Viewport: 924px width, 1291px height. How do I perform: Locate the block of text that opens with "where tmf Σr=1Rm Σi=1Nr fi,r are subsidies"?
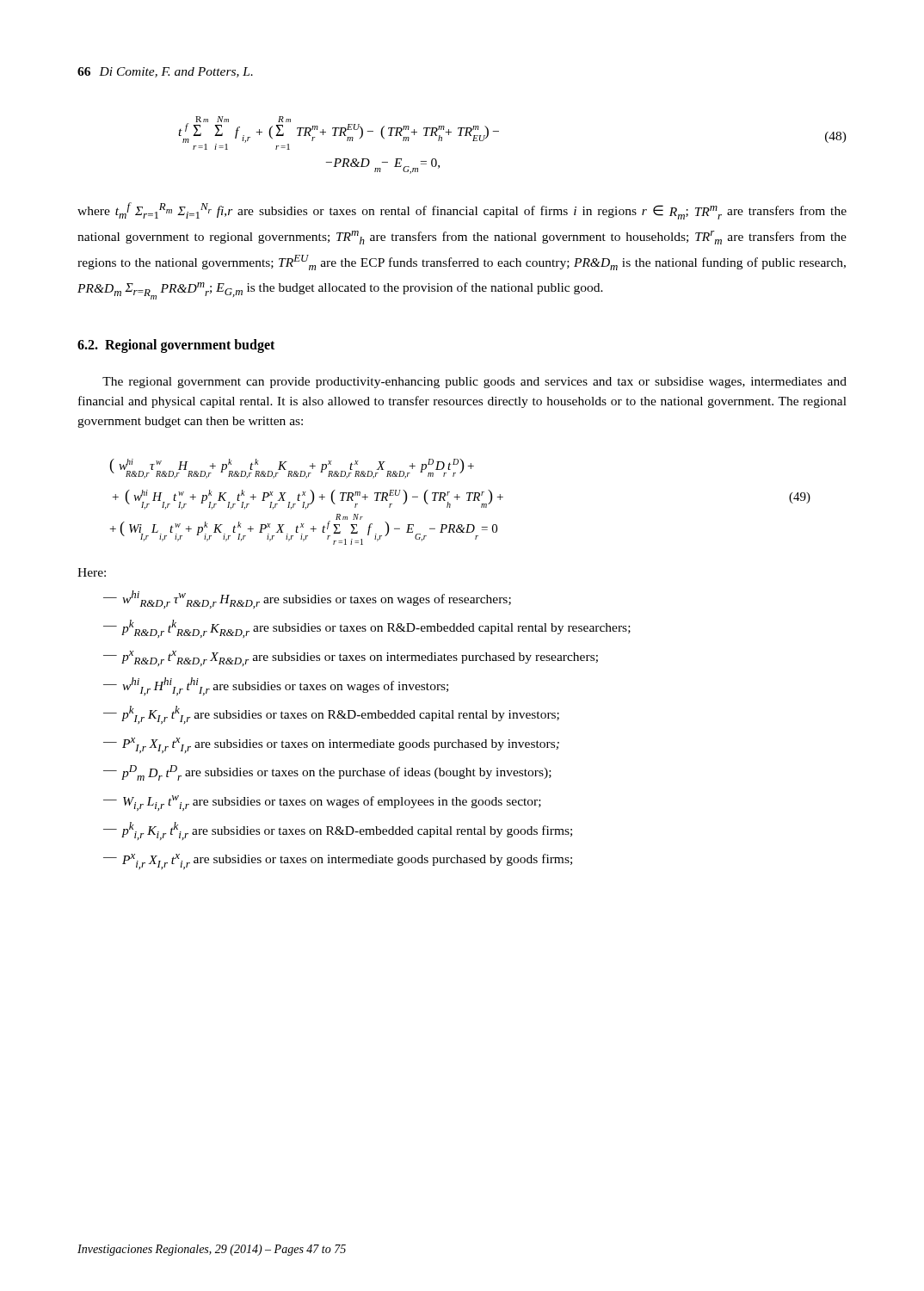tap(462, 250)
